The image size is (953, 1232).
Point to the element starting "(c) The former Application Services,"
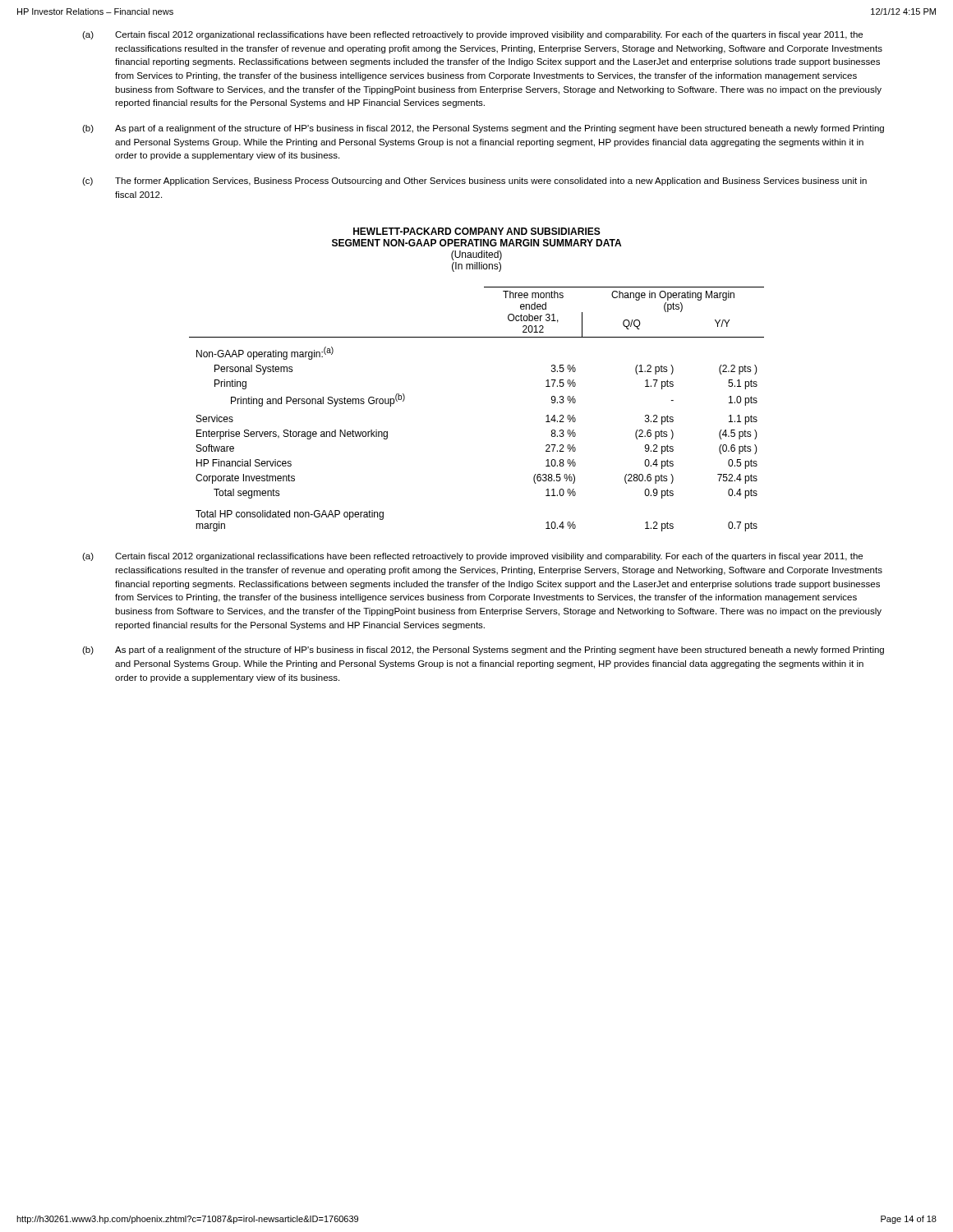[x=476, y=188]
